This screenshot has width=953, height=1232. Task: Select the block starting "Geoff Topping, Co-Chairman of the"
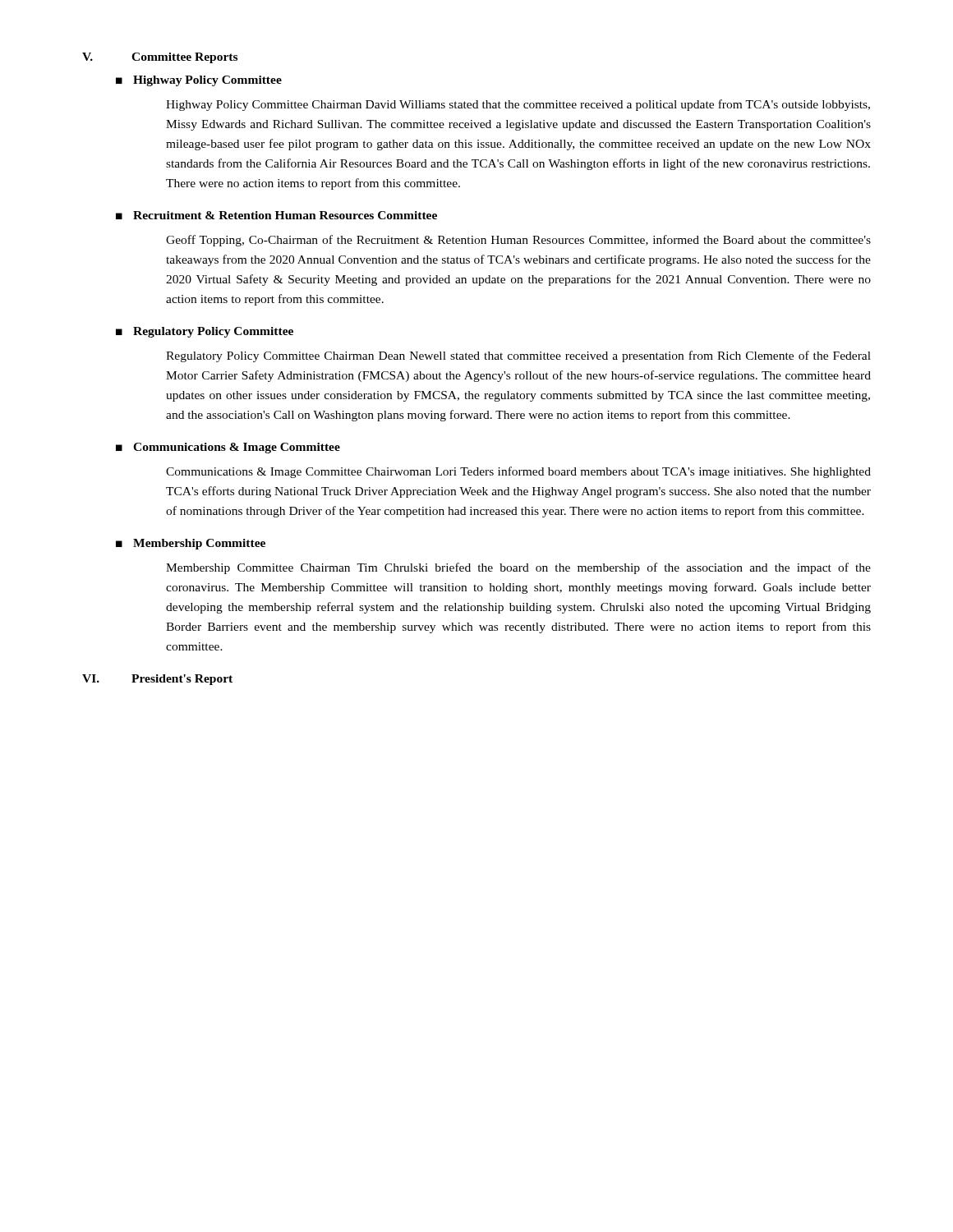click(518, 269)
